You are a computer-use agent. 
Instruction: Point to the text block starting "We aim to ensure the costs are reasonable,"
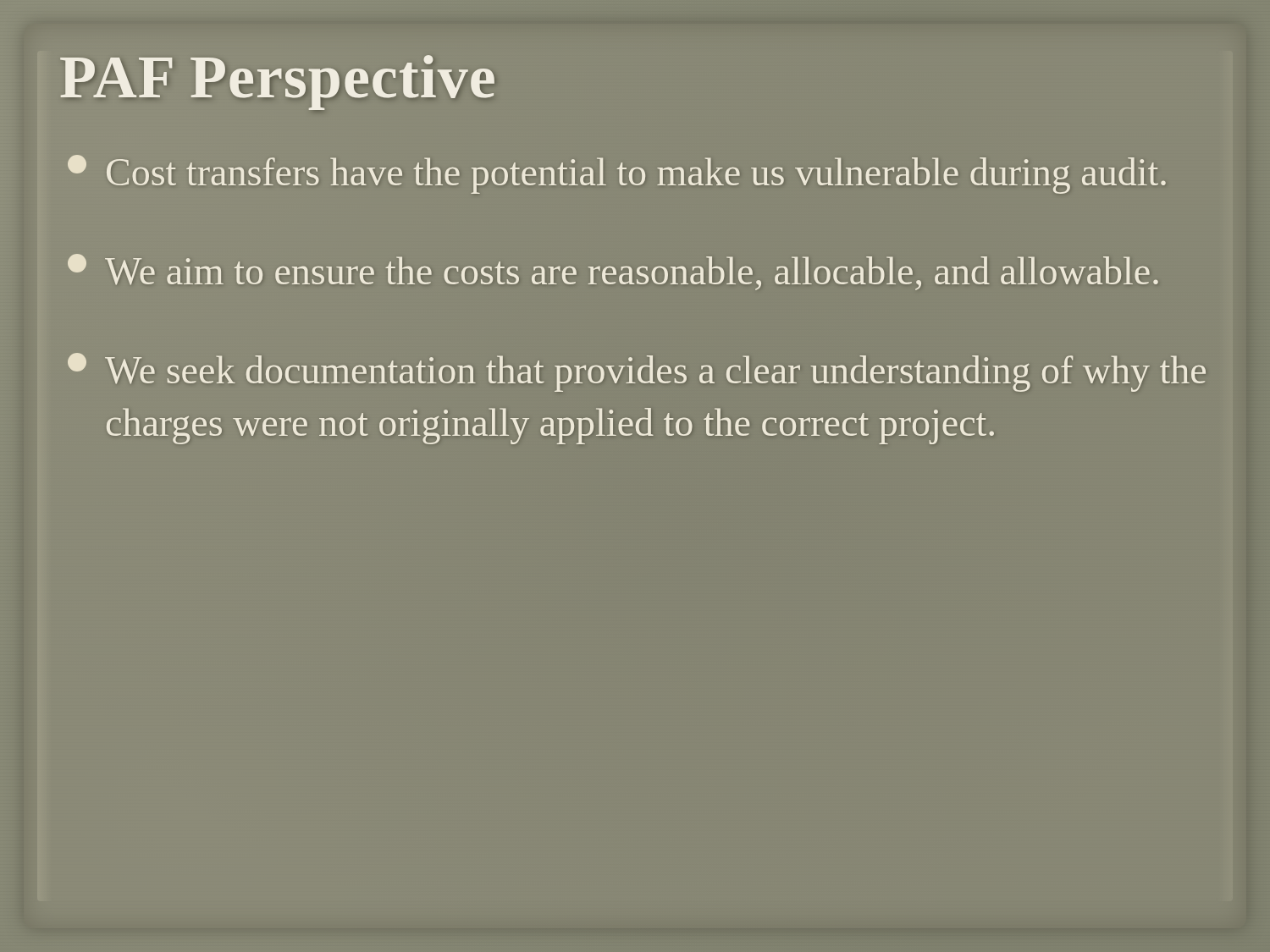click(x=614, y=272)
